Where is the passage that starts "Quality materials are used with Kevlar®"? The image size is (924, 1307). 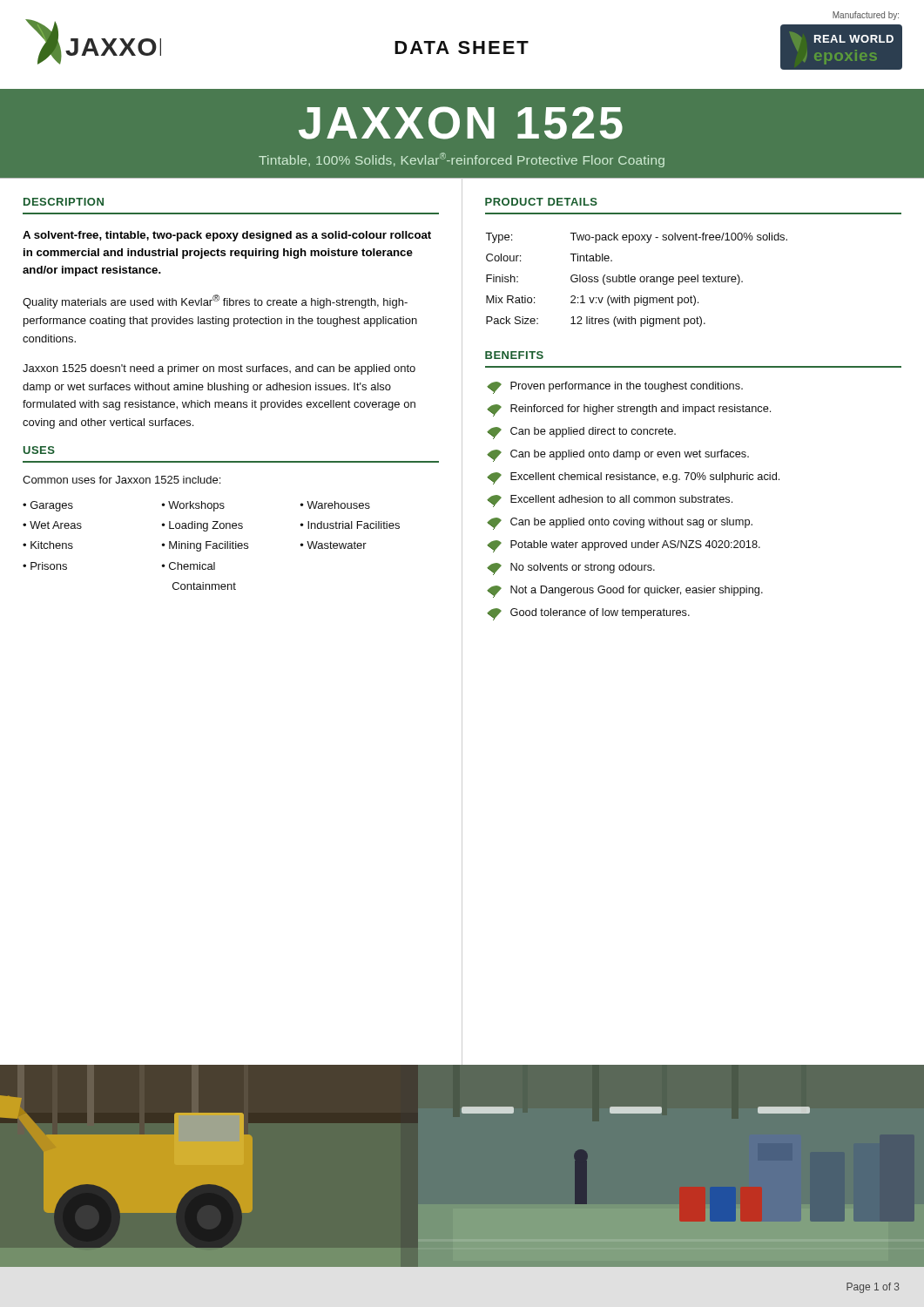click(x=220, y=319)
